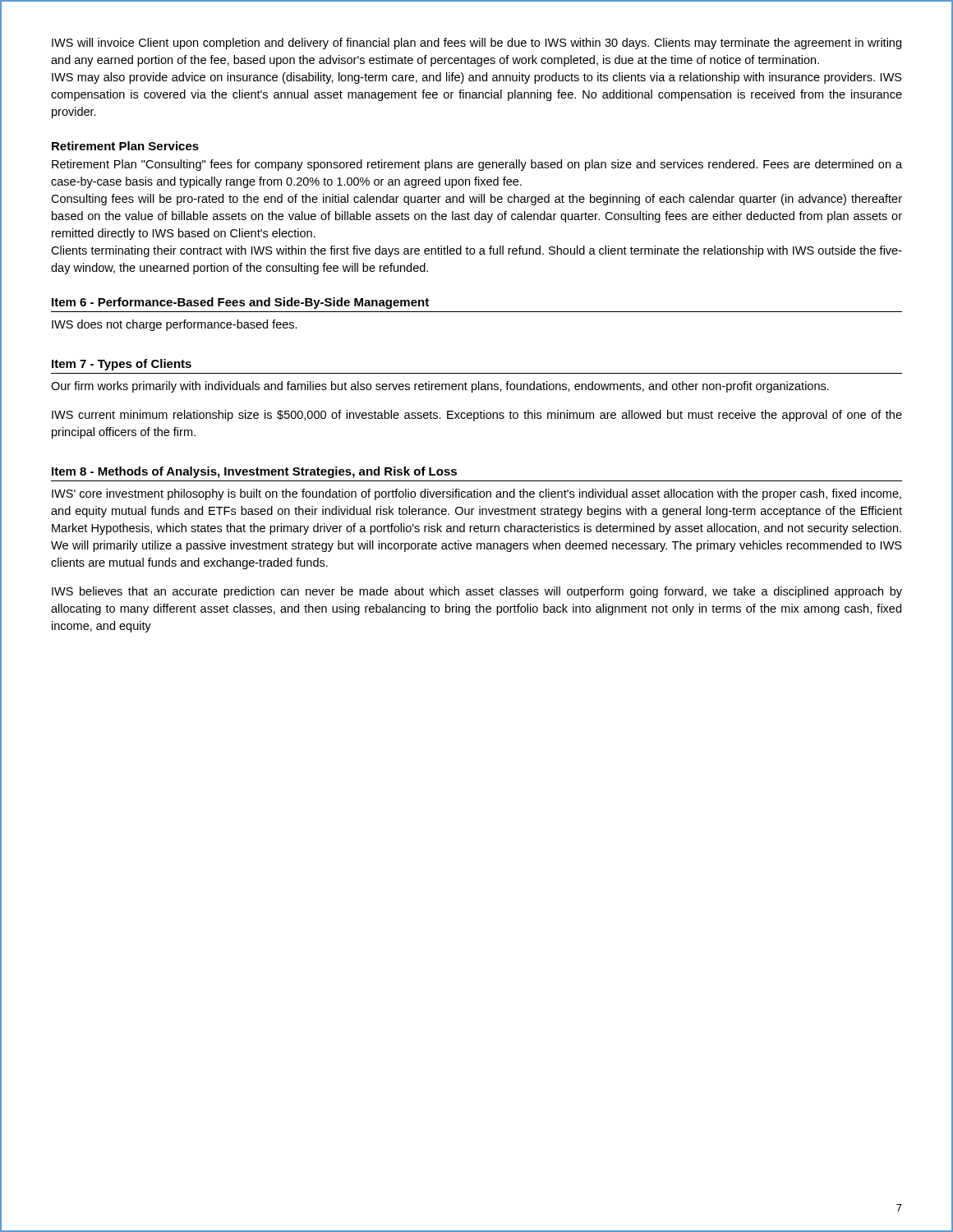Click where it says "Retirement Plan Services"
Screen dimensions: 1232x953
125,146
